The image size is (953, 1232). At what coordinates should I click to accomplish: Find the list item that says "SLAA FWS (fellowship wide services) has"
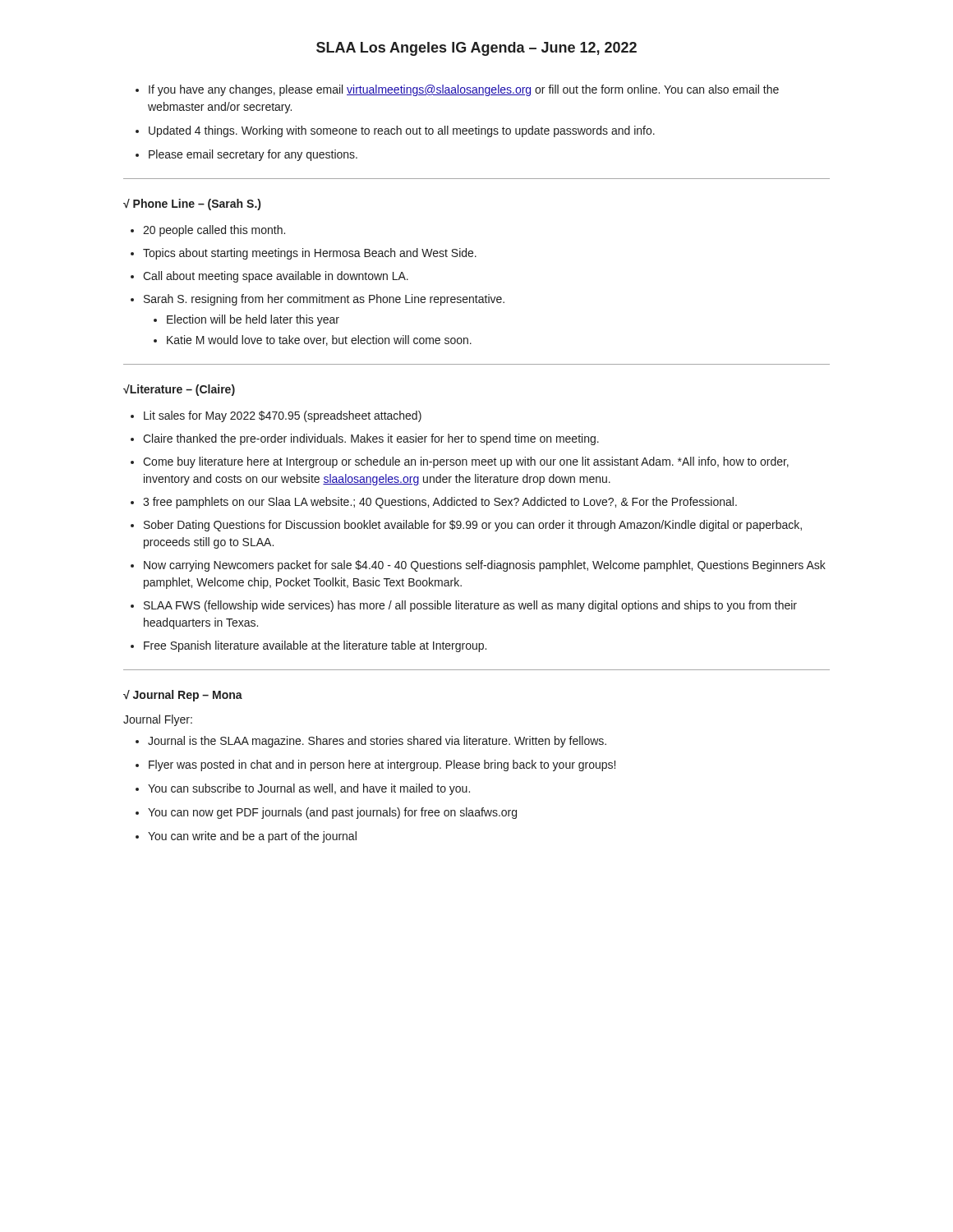pyautogui.click(x=470, y=614)
